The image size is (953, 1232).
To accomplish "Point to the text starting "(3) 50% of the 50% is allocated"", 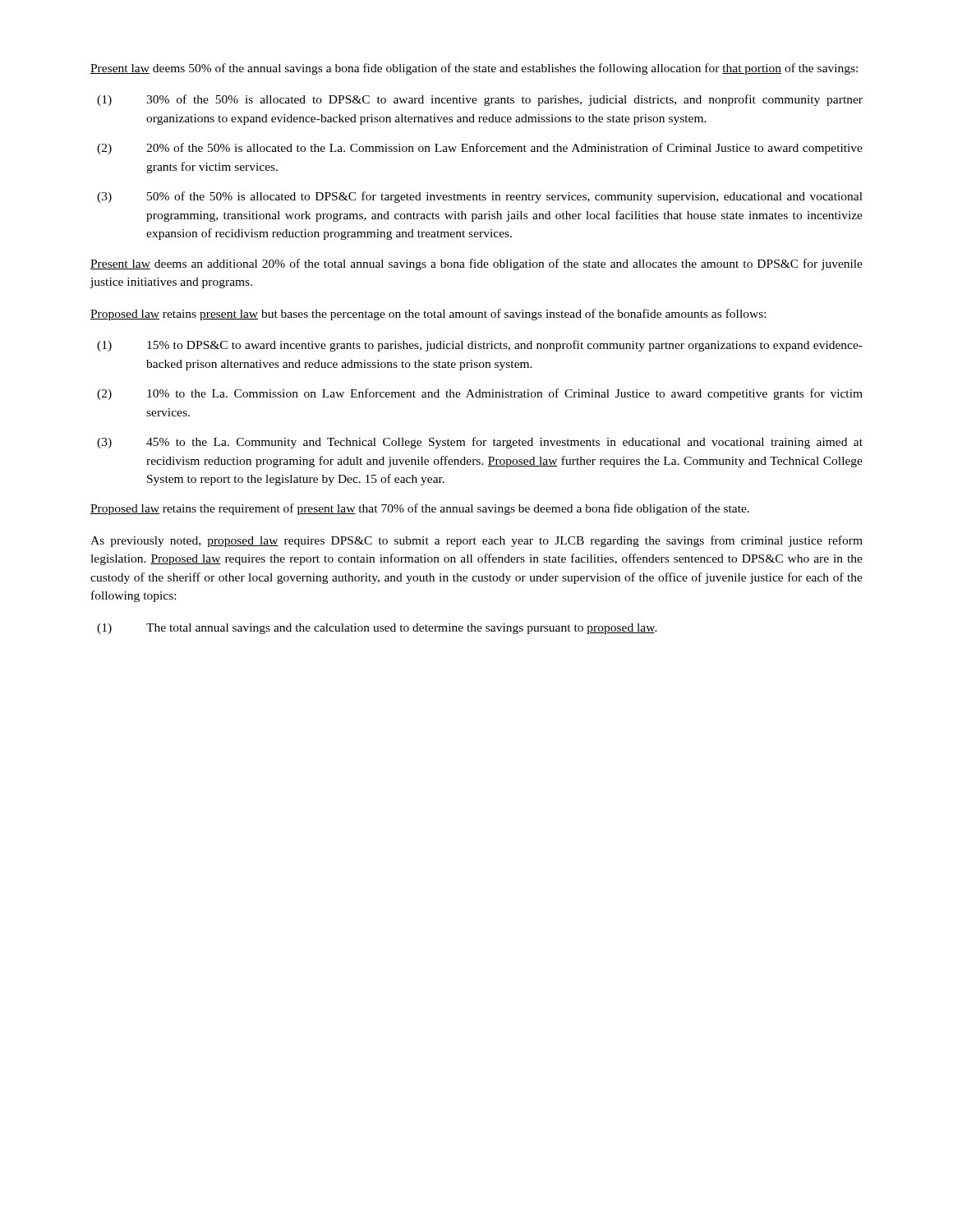I will point(476,215).
